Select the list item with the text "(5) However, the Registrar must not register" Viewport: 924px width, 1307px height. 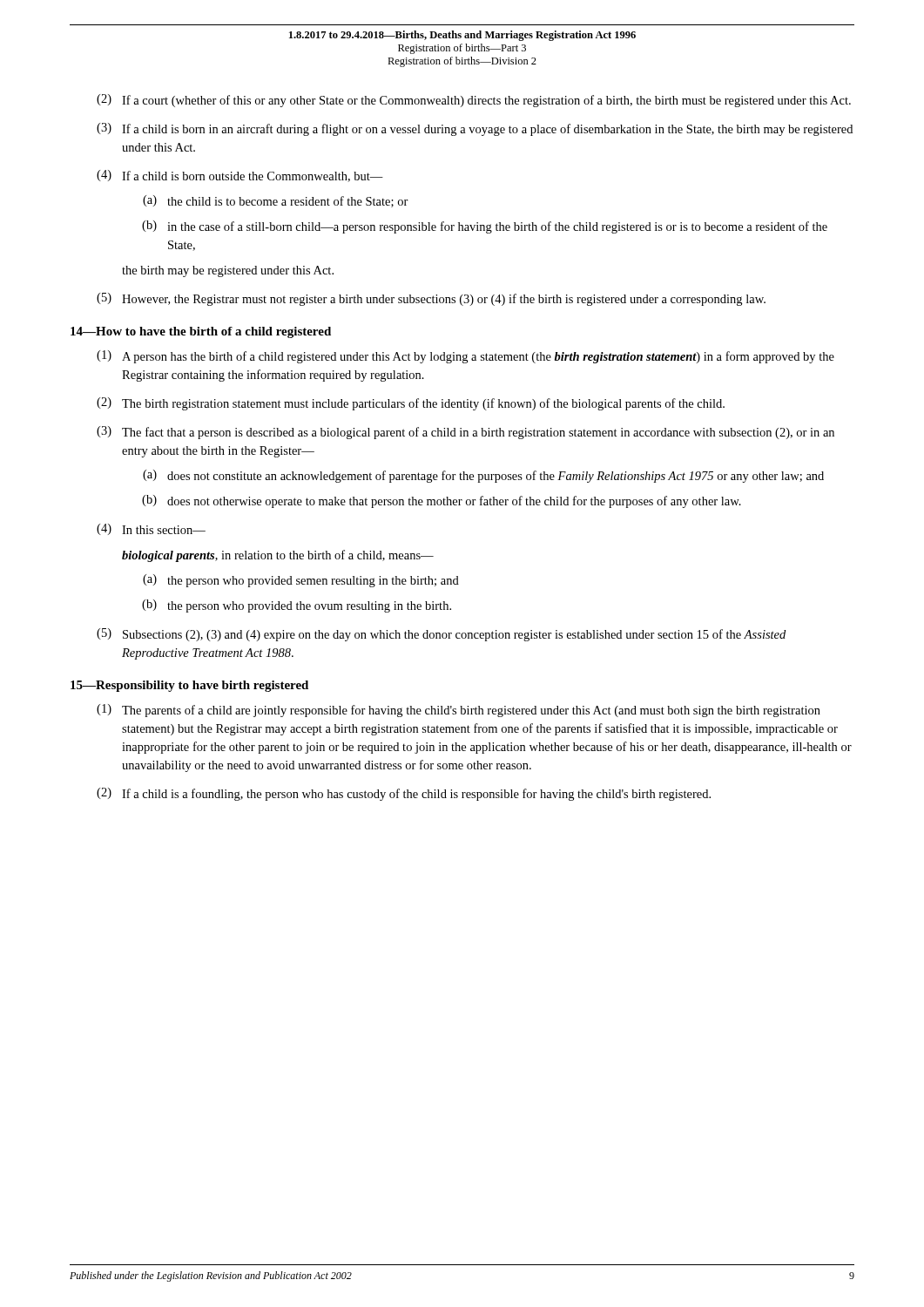click(x=462, y=299)
